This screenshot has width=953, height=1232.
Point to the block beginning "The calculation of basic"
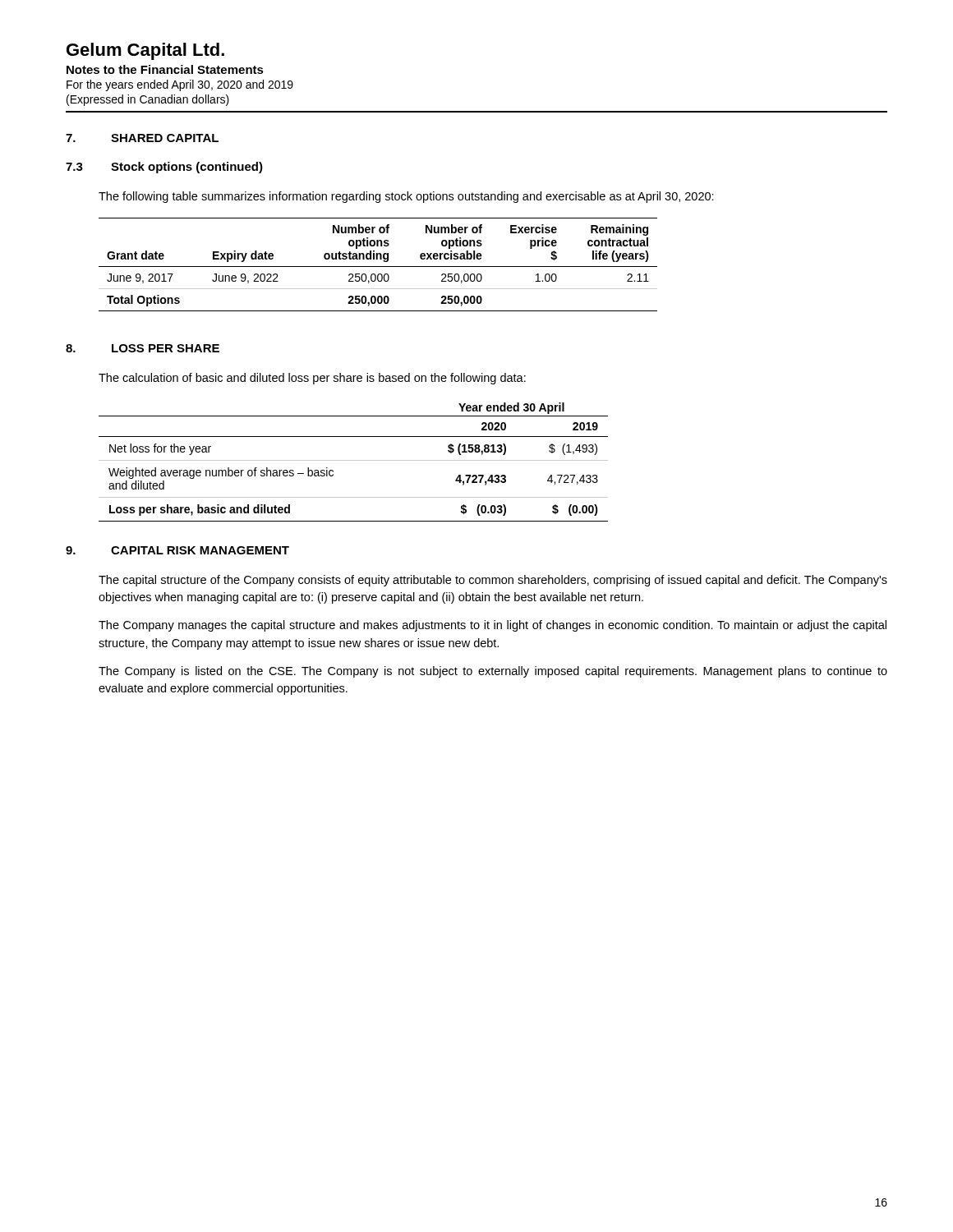[x=312, y=378]
